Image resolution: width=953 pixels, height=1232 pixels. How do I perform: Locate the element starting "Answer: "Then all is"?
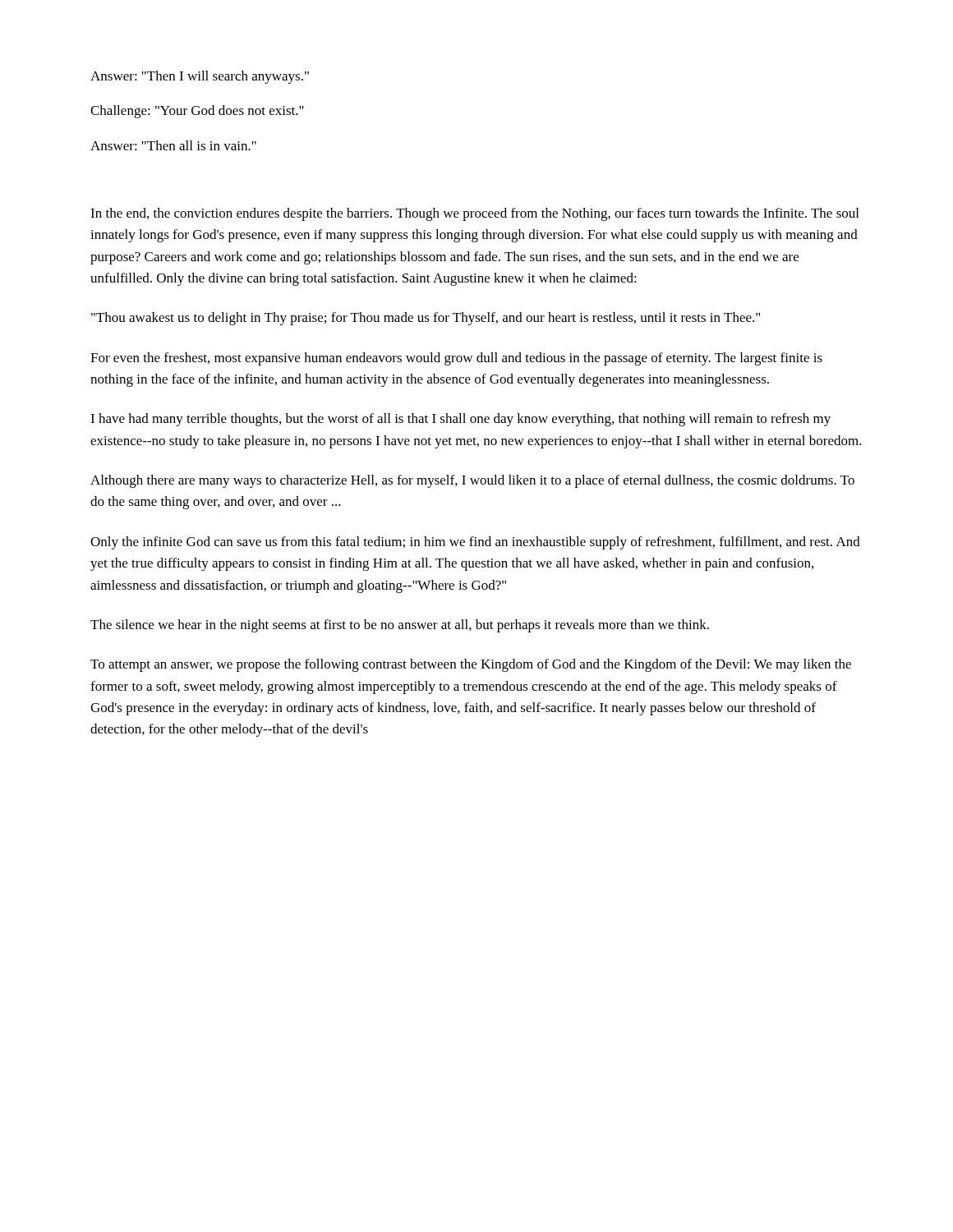[174, 146]
